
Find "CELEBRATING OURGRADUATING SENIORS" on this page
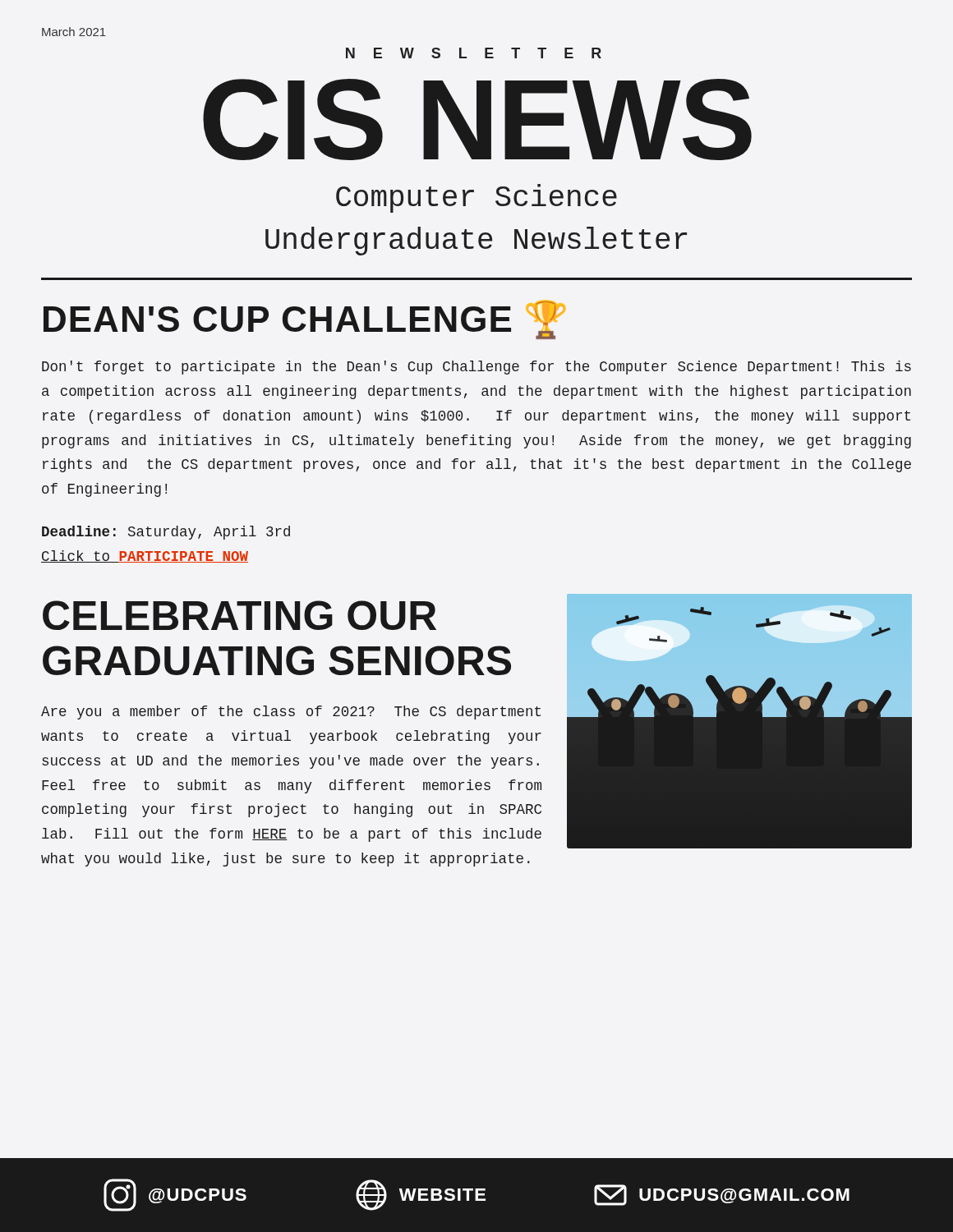tap(277, 639)
